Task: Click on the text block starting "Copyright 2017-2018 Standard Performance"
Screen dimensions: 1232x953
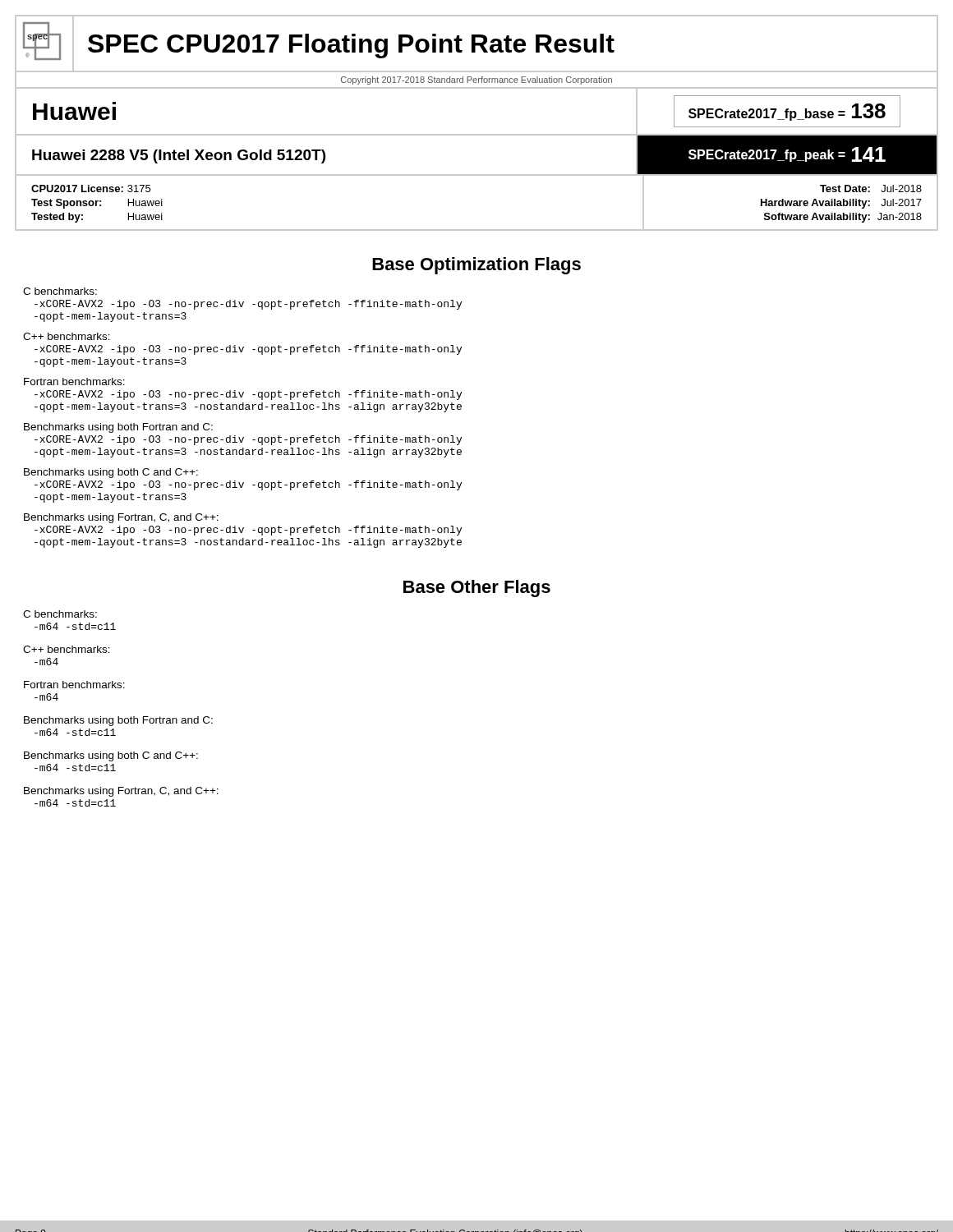Action: pos(476,80)
